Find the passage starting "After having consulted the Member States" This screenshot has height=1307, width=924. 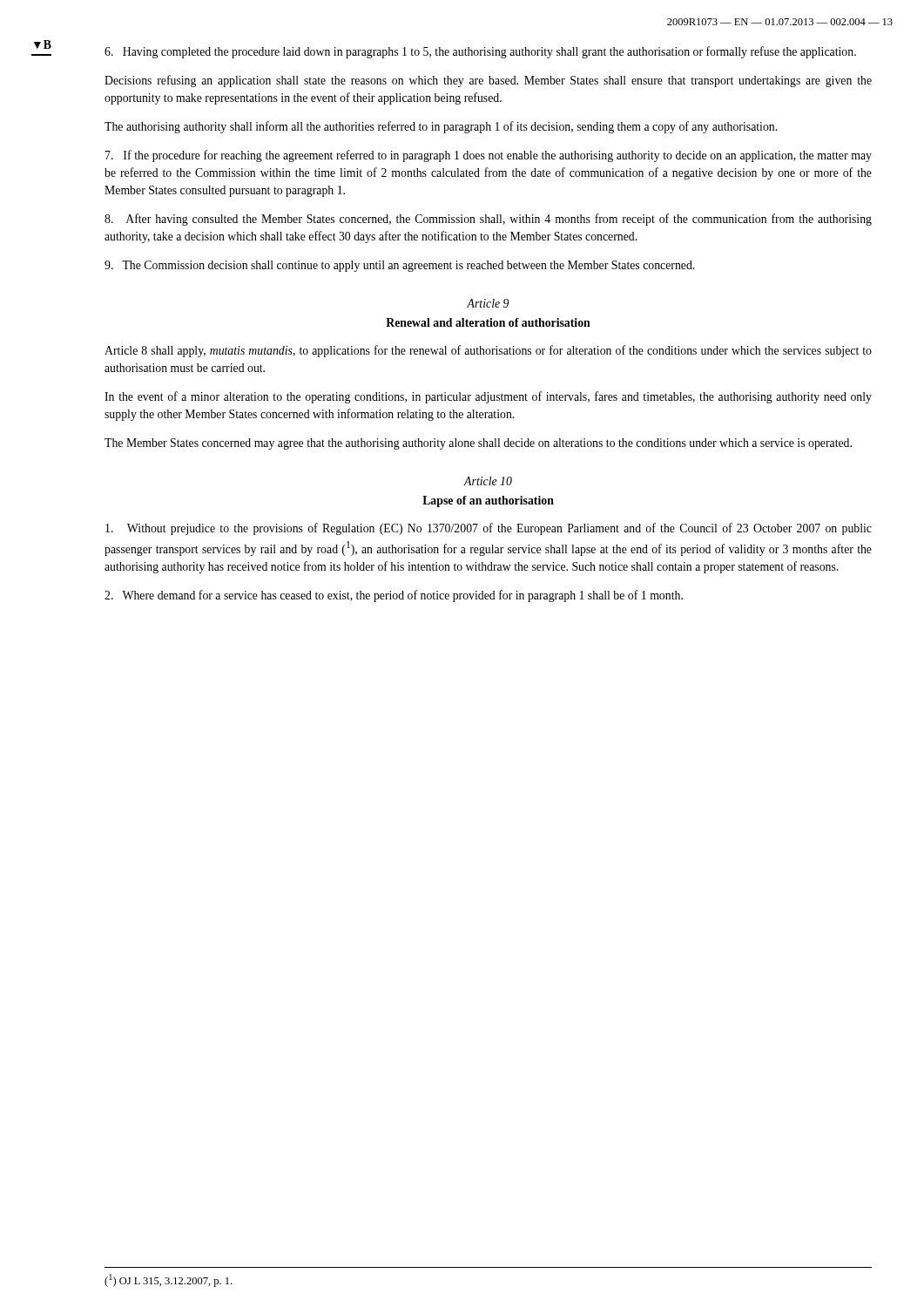(x=488, y=228)
